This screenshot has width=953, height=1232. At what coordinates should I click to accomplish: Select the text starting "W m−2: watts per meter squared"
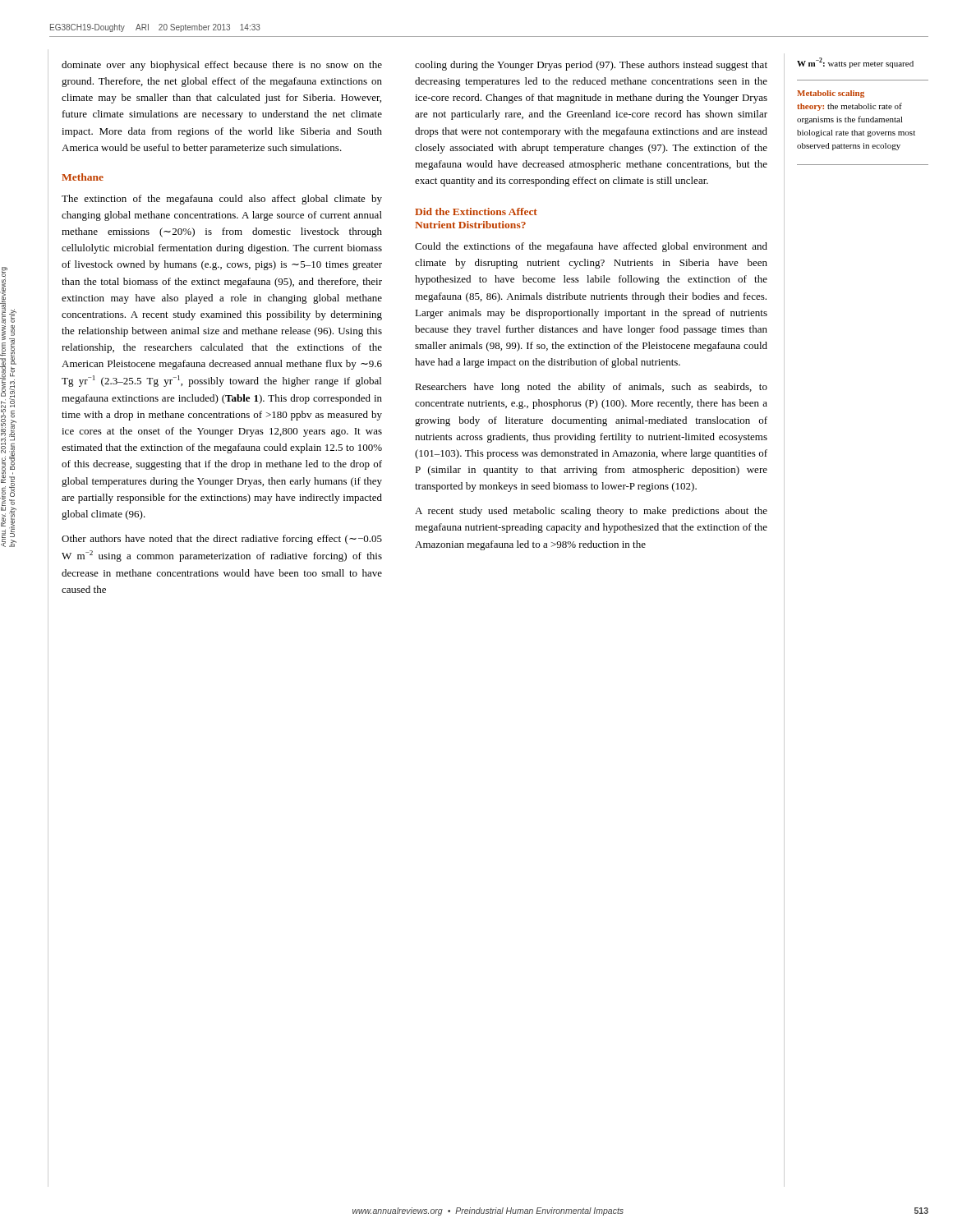point(855,62)
